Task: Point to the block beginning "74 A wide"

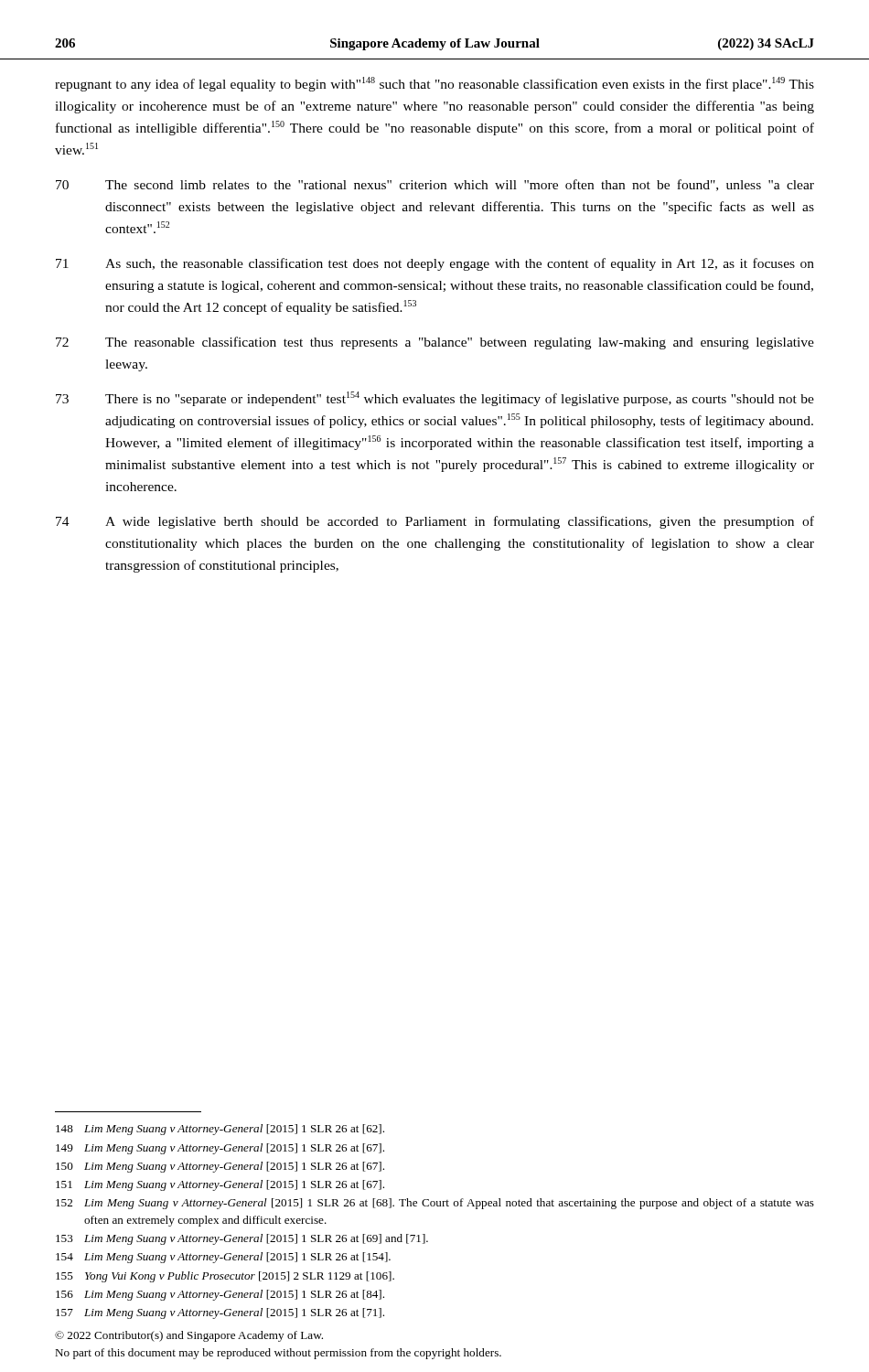Action: 434,544
